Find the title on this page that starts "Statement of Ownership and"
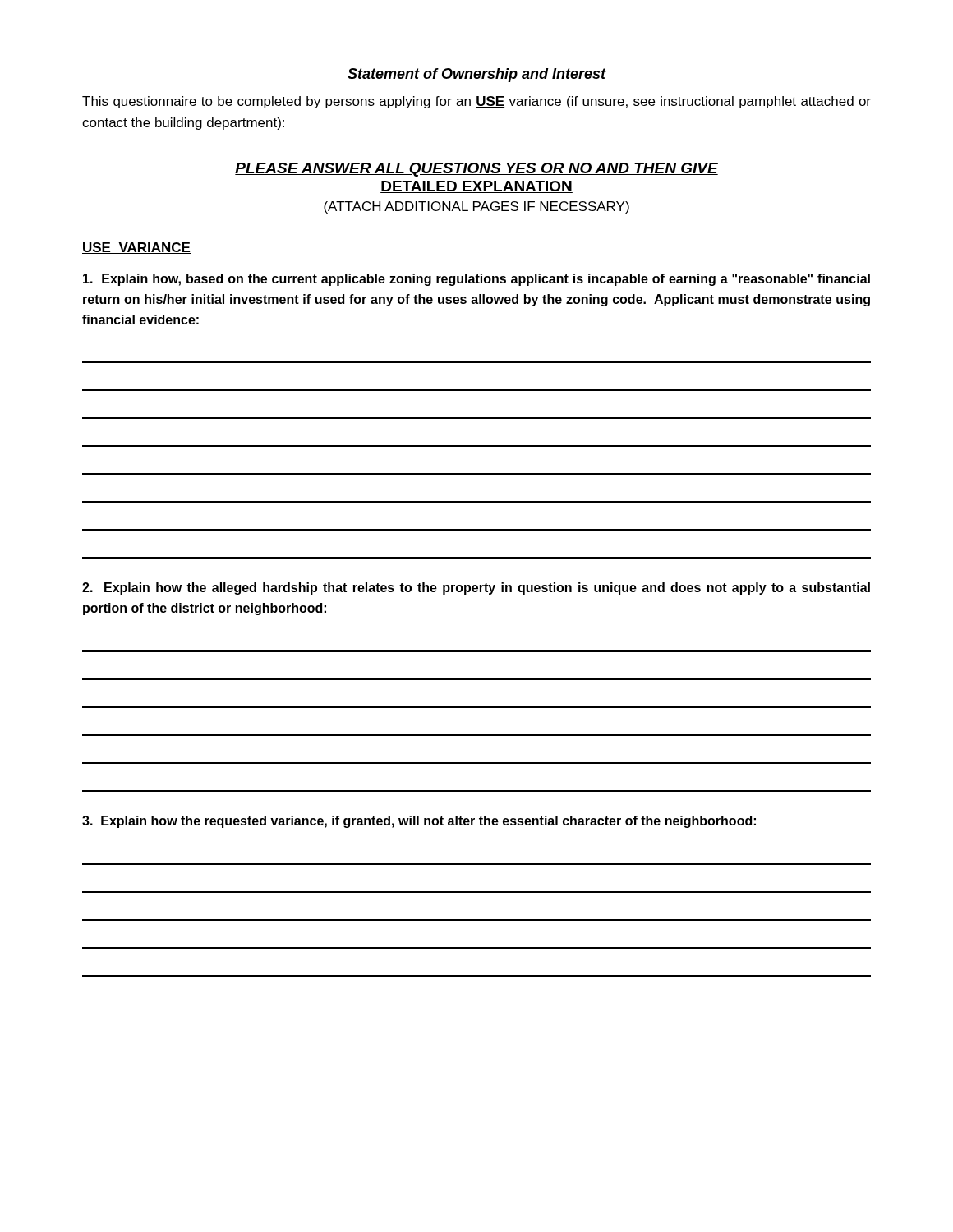This screenshot has height=1232, width=953. (476, 74)
